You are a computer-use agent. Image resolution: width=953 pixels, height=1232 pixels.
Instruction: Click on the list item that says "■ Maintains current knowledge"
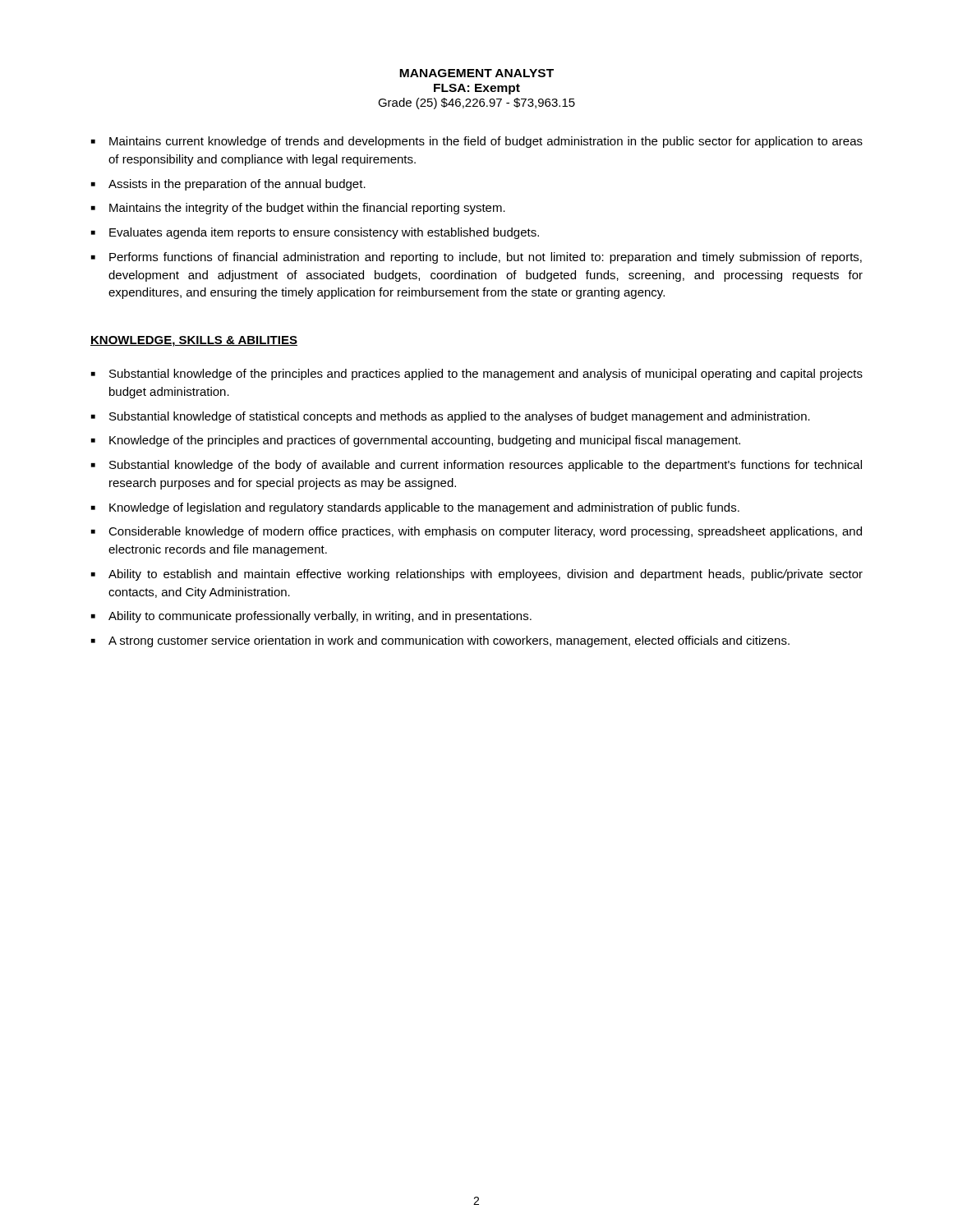[x=476, y=150]
